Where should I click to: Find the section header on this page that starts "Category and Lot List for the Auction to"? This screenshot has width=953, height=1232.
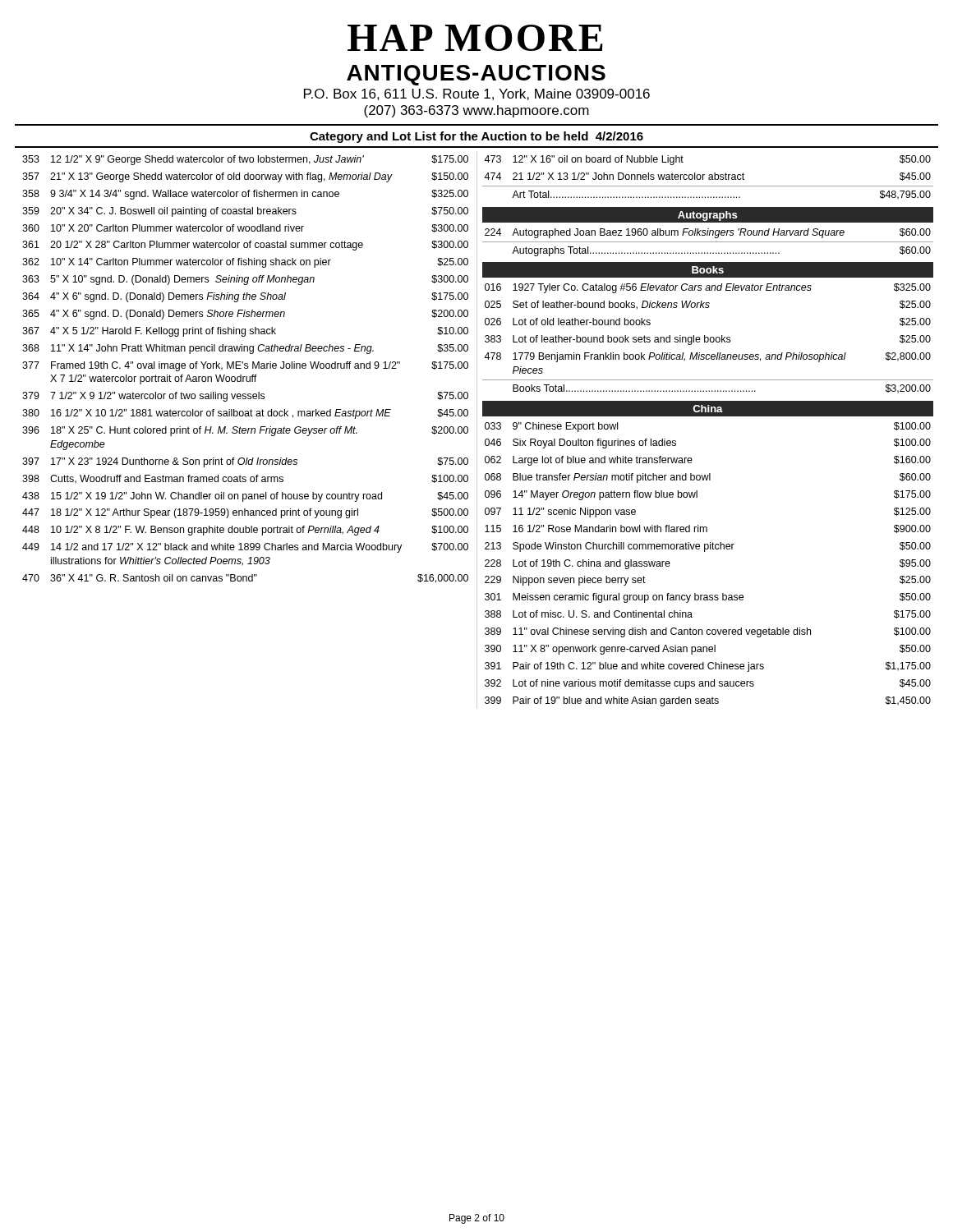(x=476, y=136)
